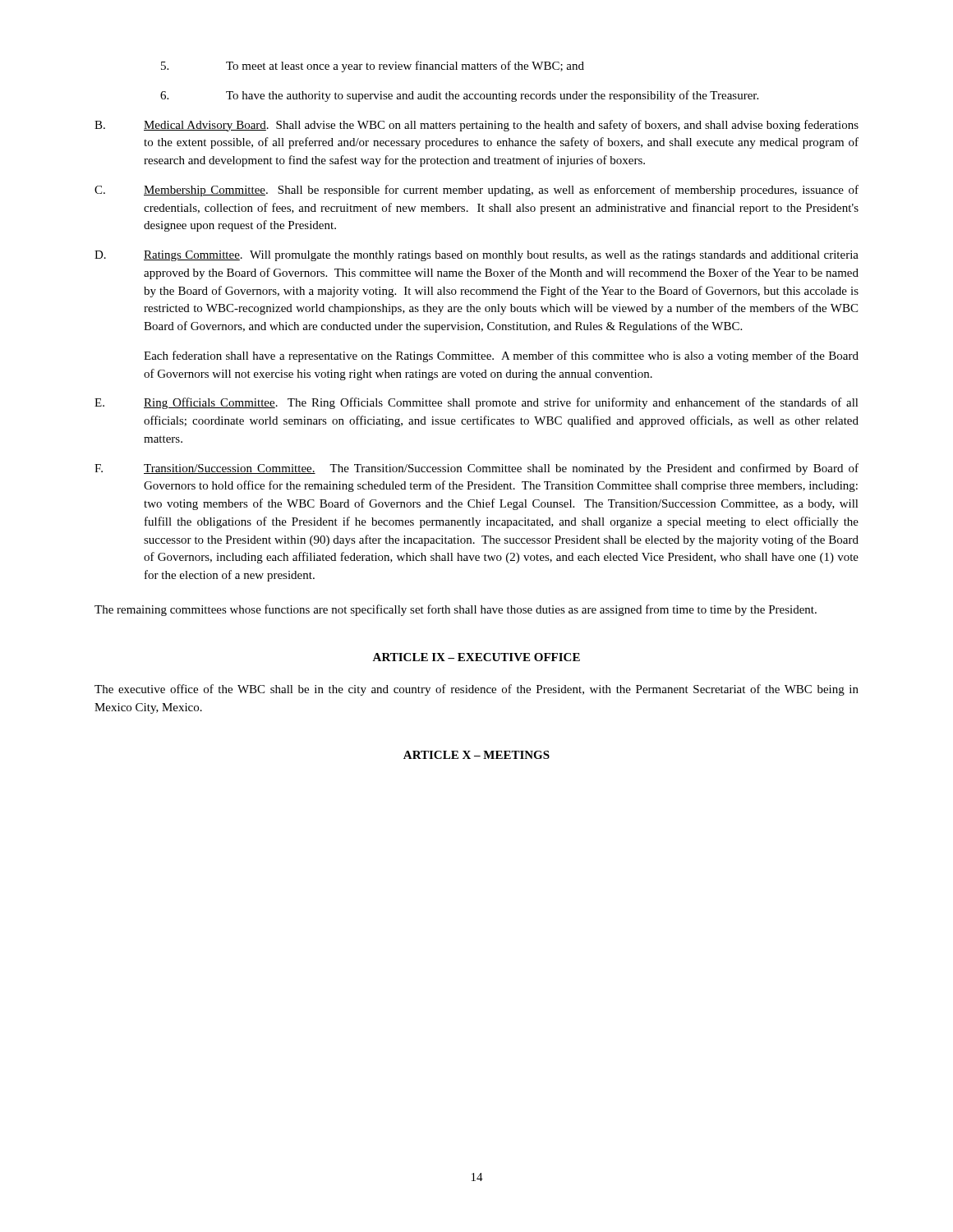Point to the region starting "The executive office of the"
Screen dimensions: 1232x953
coord(476,698)
